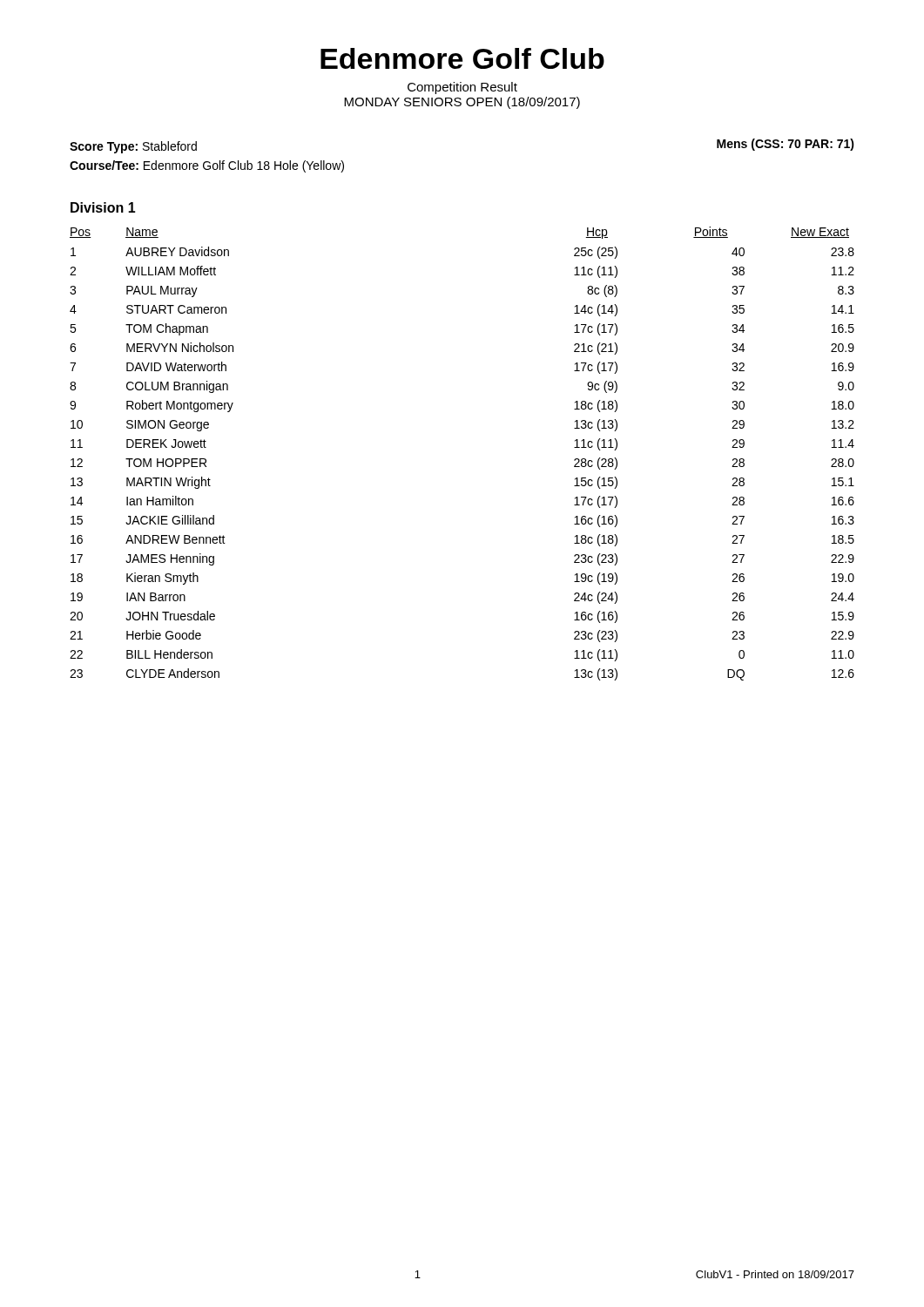Click on the table containing "JACKIE Gilliland"
924x1307 pixels.
[x=462, y=453]
